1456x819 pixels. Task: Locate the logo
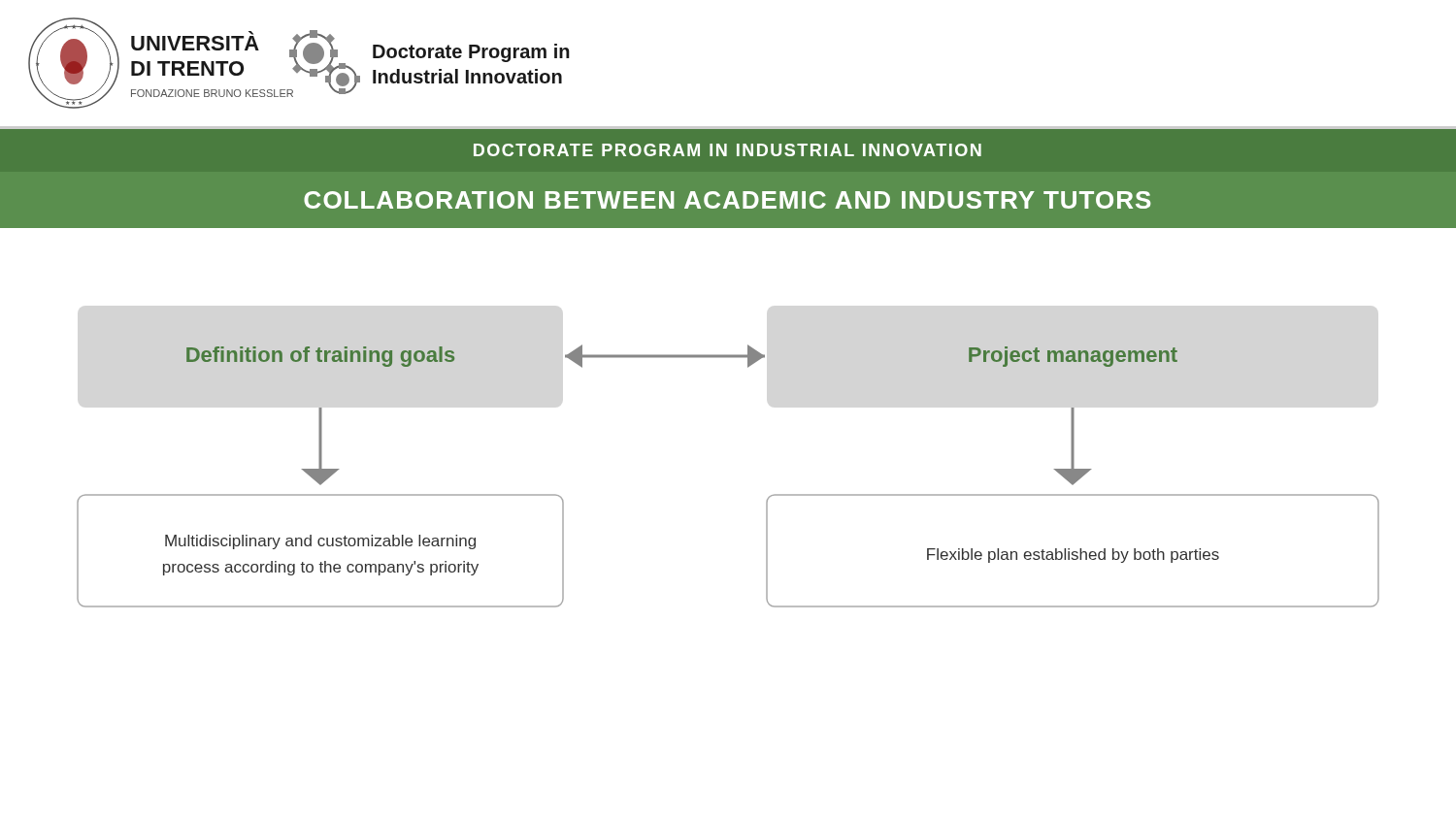[728, 65]
